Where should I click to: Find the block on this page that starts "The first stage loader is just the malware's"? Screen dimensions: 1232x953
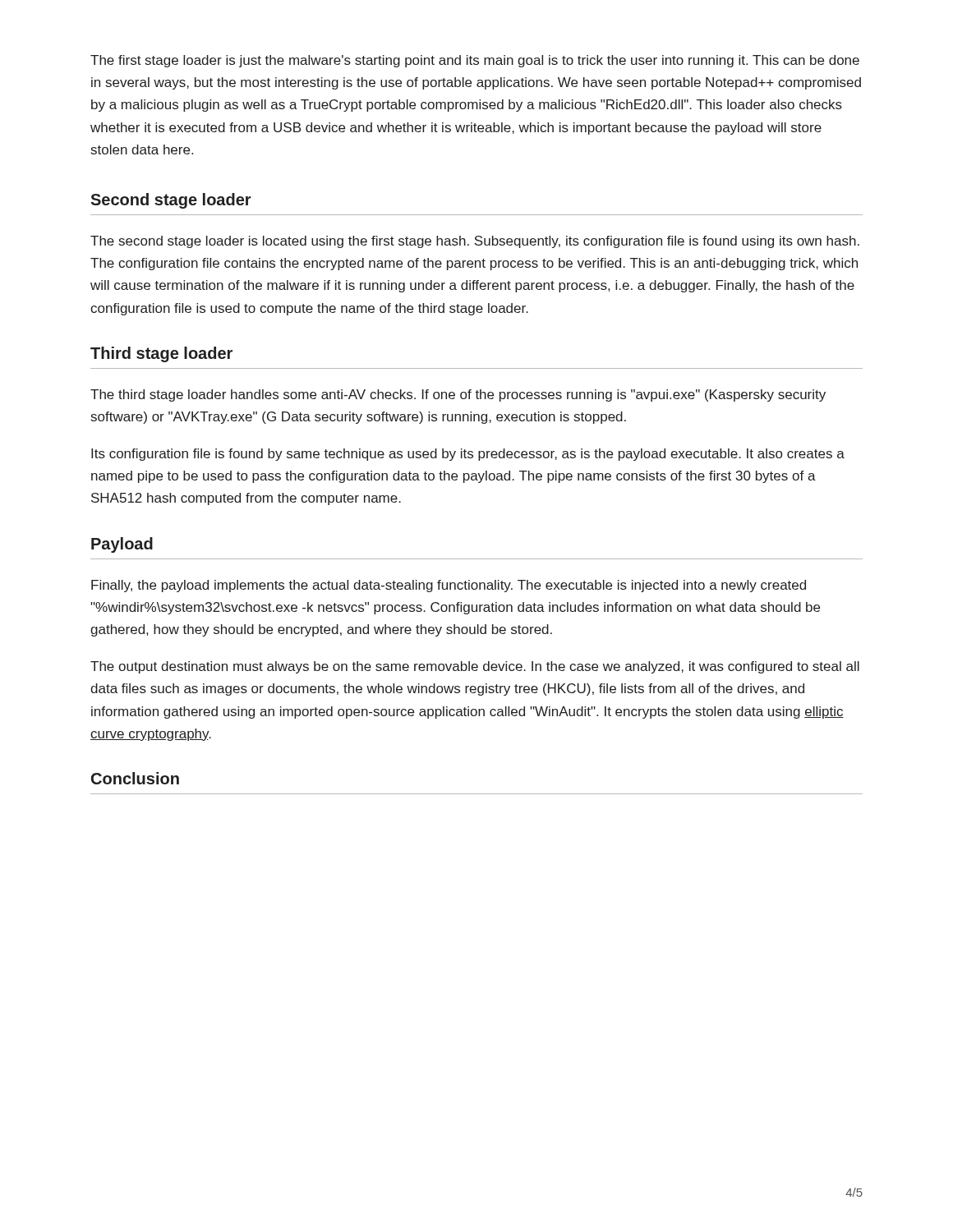pos(476,105)
